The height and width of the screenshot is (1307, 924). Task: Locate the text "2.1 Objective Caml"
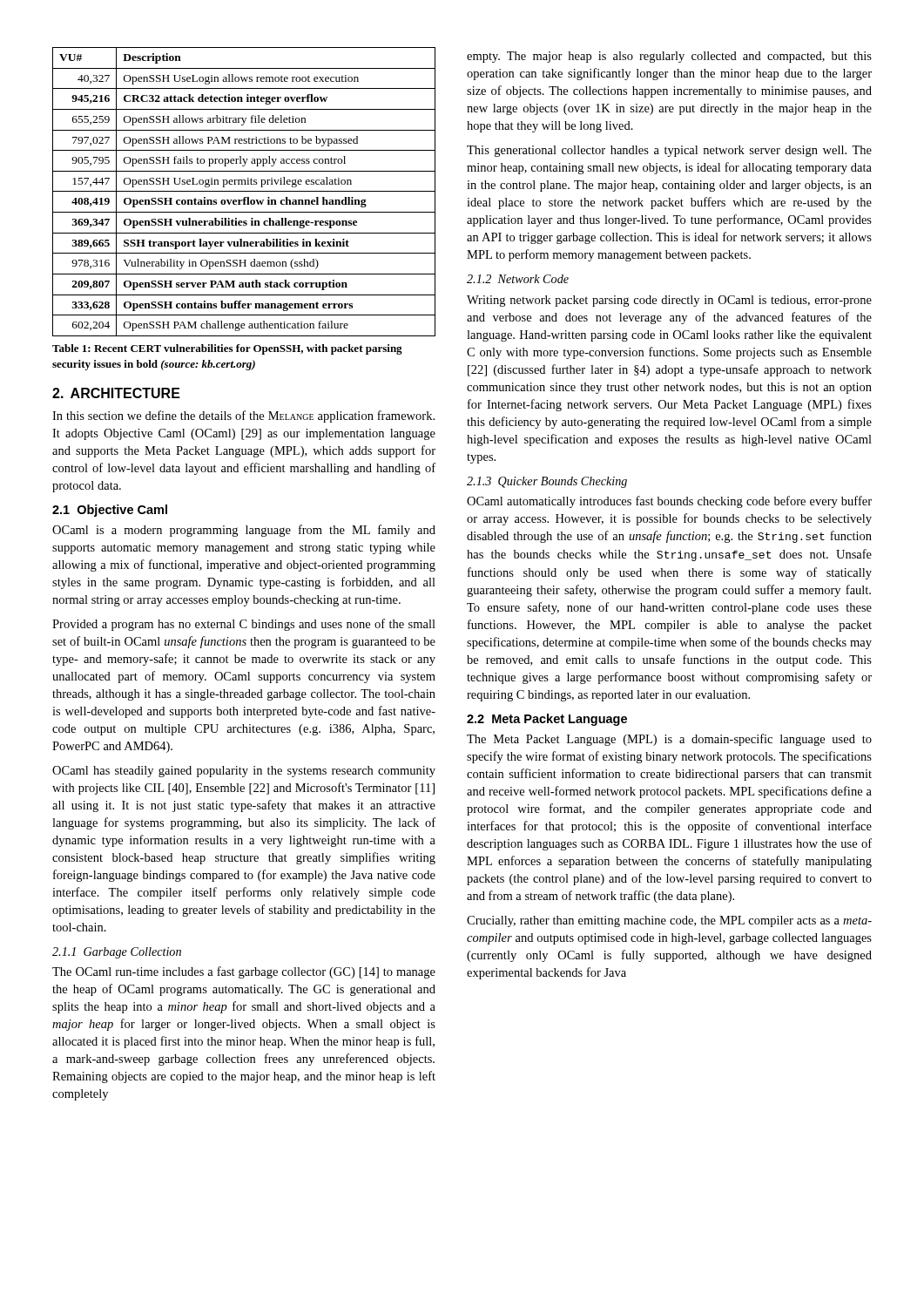(x=110, y=509)
